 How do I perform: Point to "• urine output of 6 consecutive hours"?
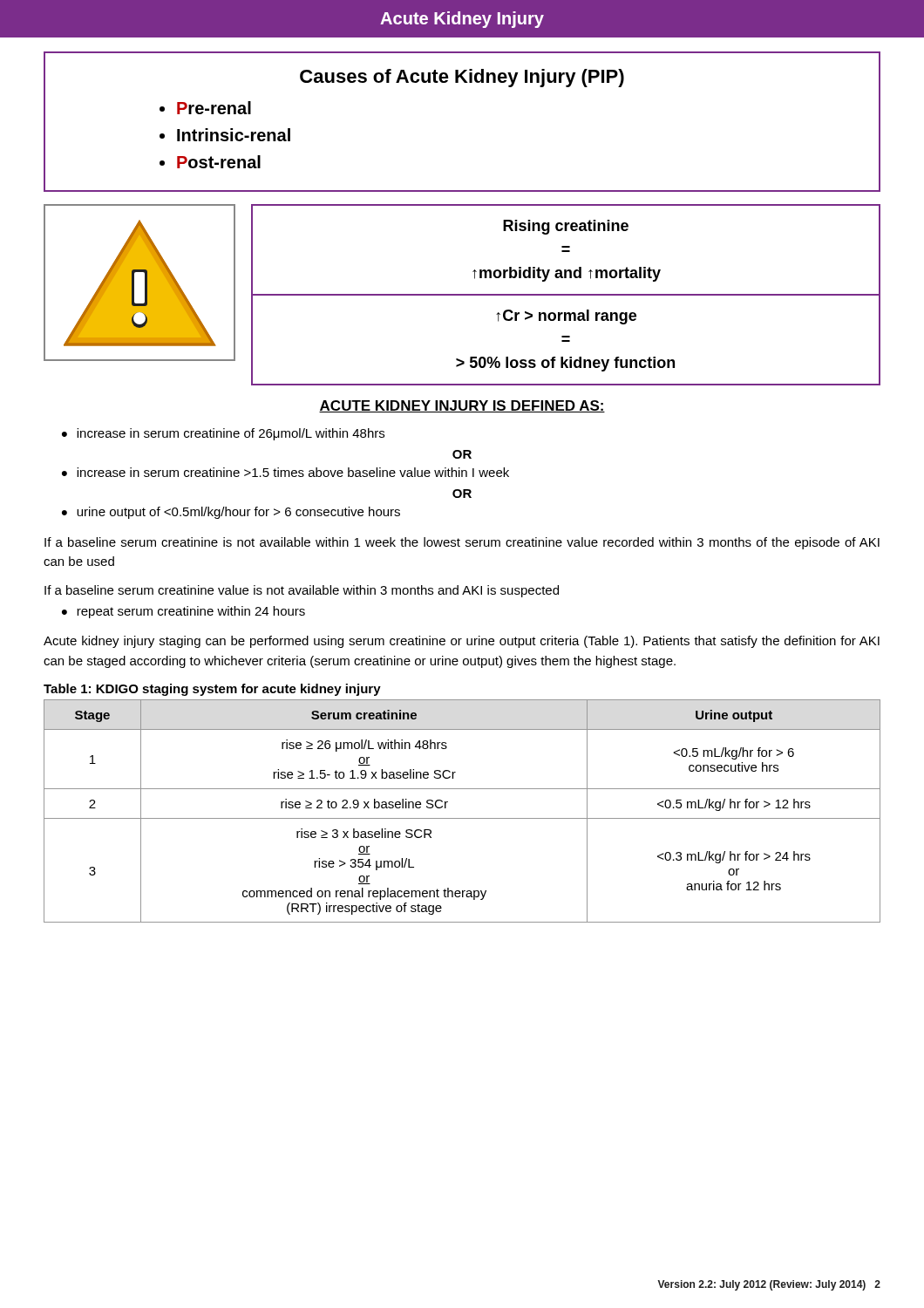[x=231, y=513]
